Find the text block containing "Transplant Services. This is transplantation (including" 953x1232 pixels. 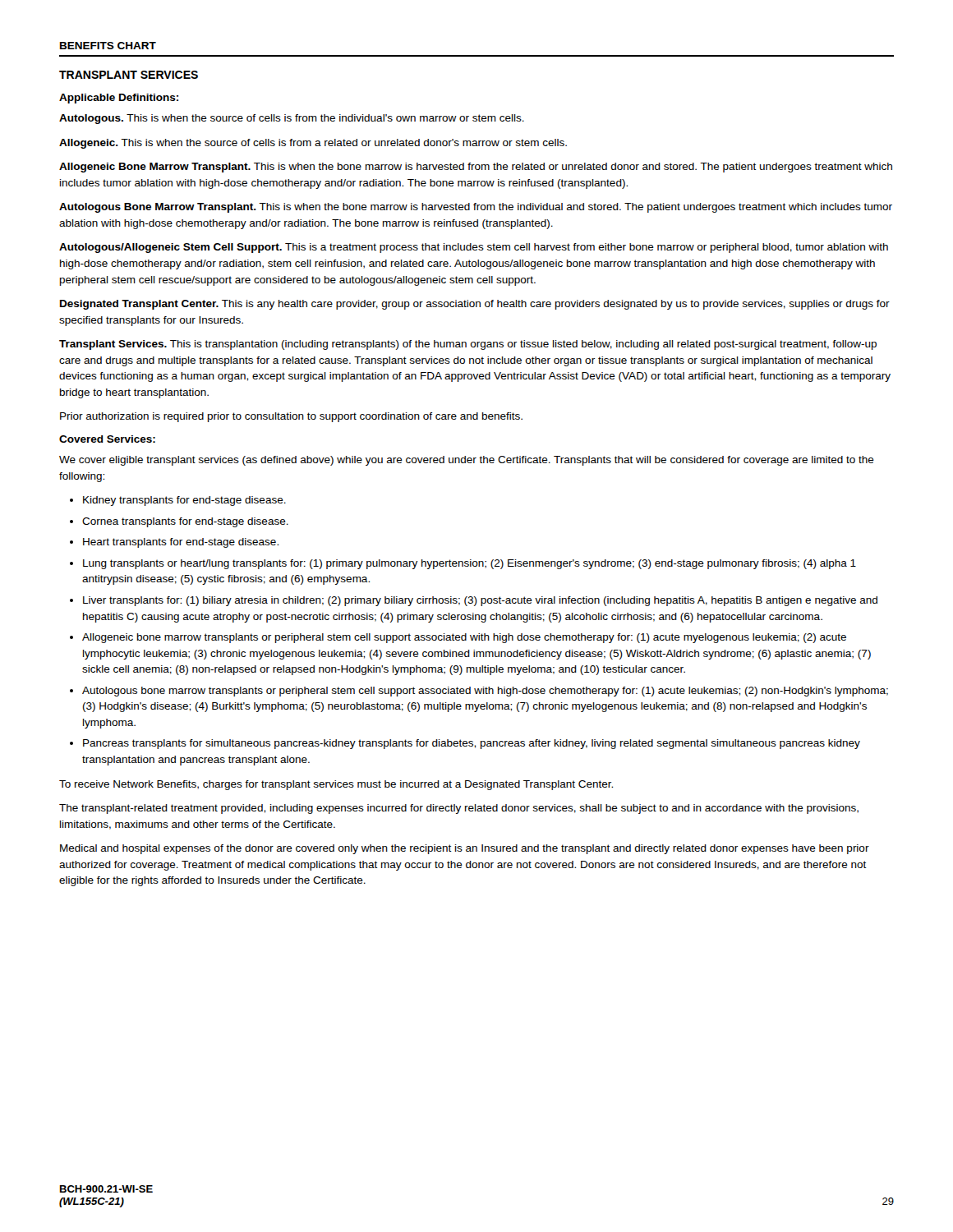point(475,368)
